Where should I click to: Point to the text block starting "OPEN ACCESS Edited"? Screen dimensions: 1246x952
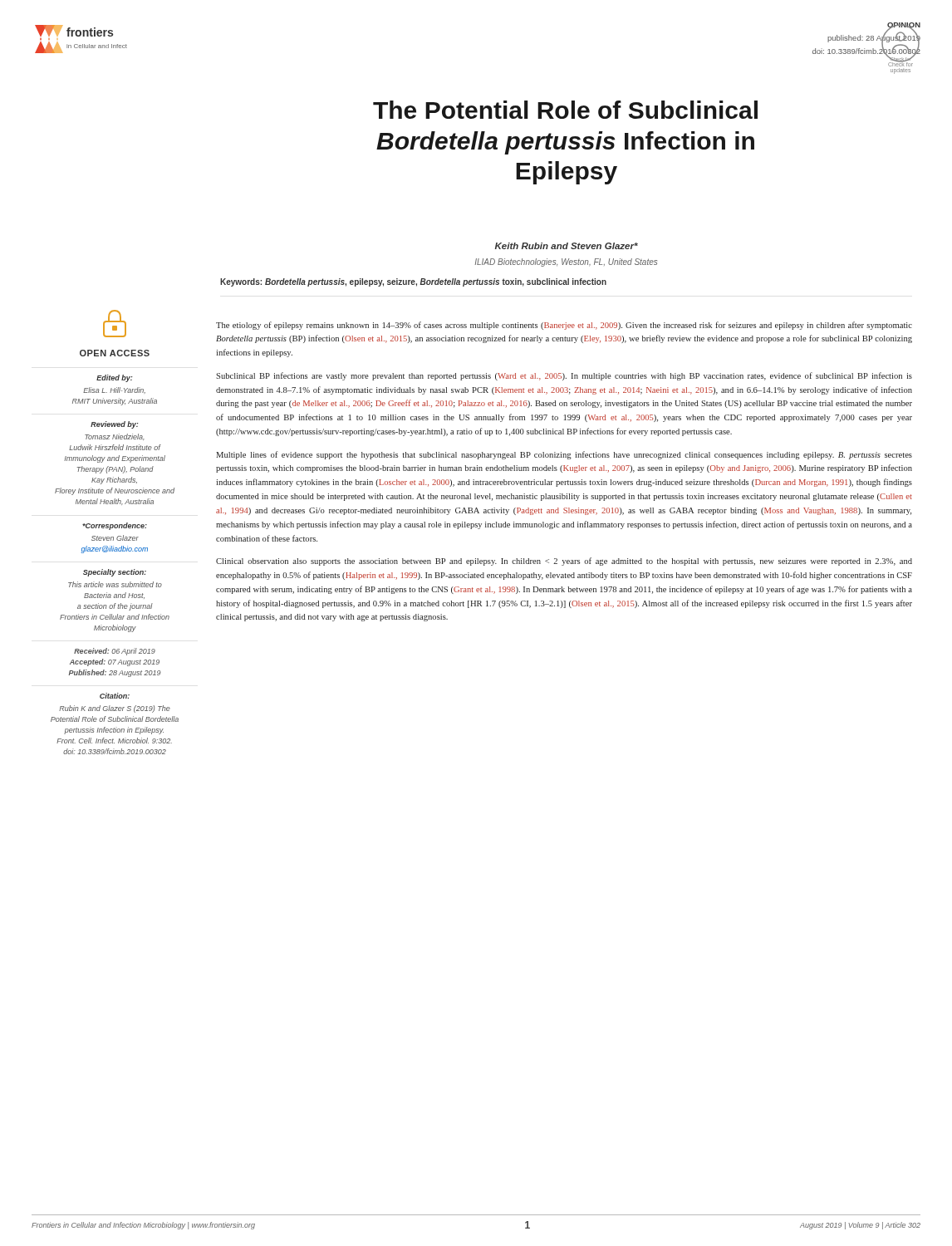pos(115,533)
